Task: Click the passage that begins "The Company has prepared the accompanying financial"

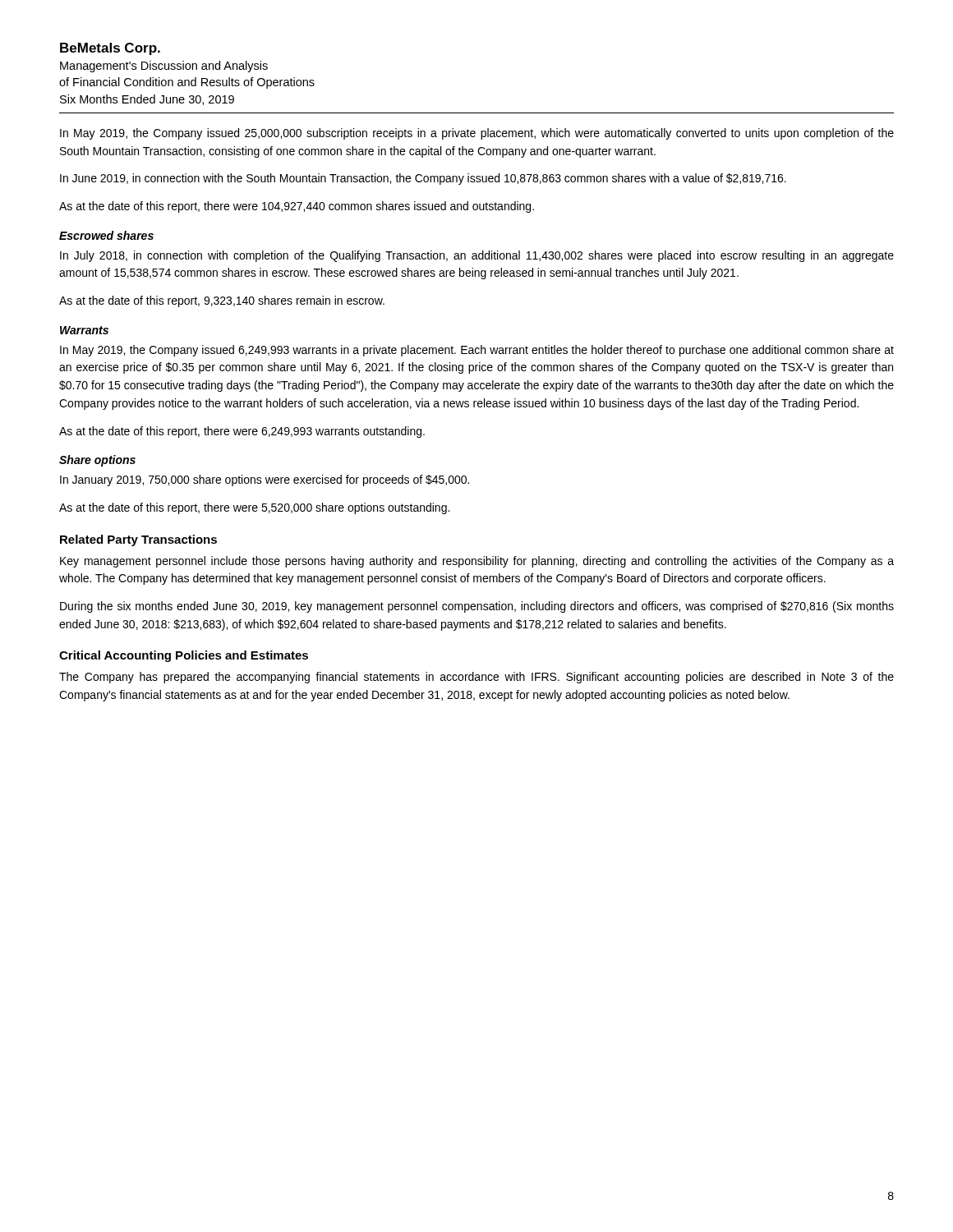Action: click(476, 686)
